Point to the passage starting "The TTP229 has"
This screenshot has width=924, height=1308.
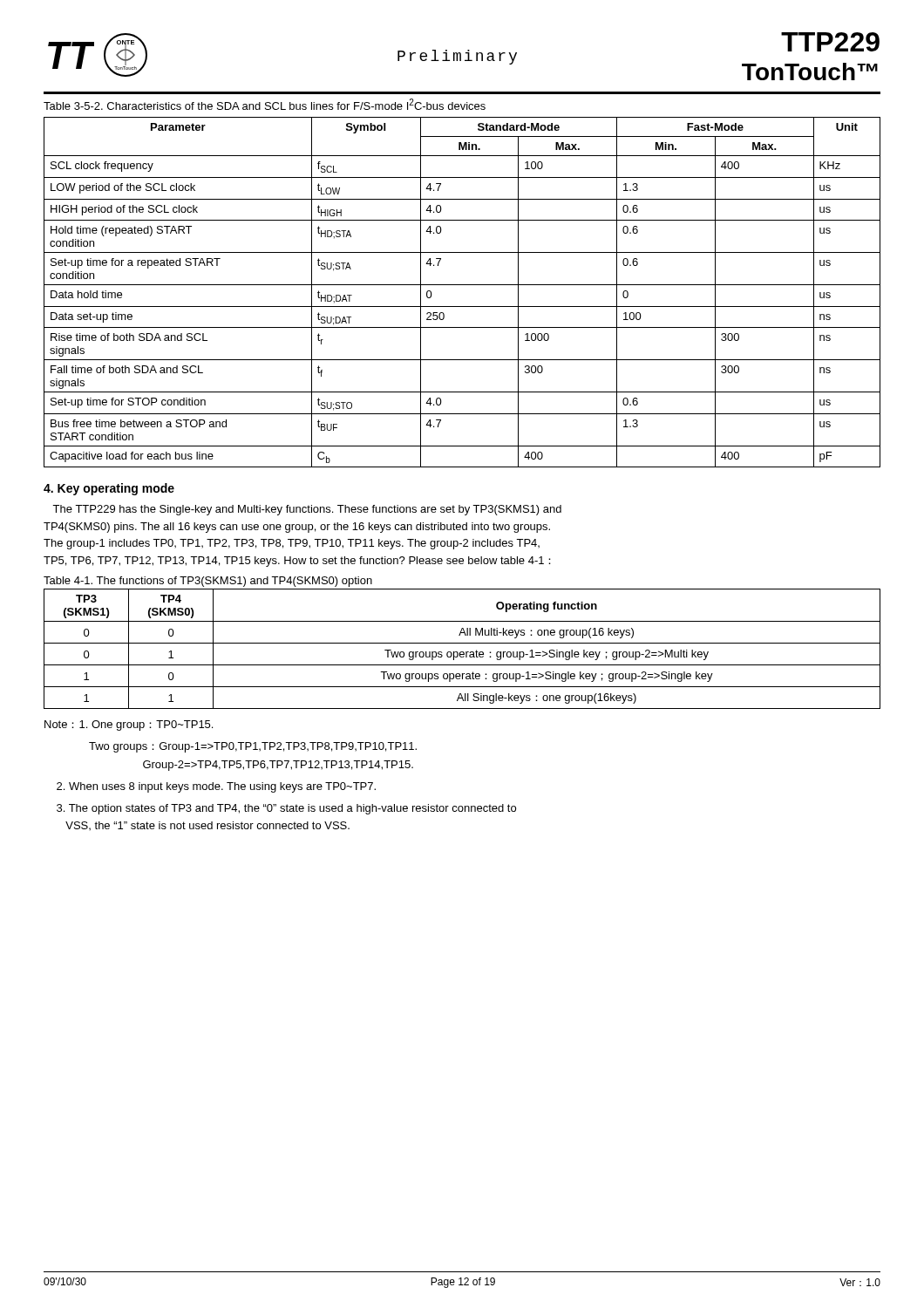pyautogui.click(x=303, y=535)
